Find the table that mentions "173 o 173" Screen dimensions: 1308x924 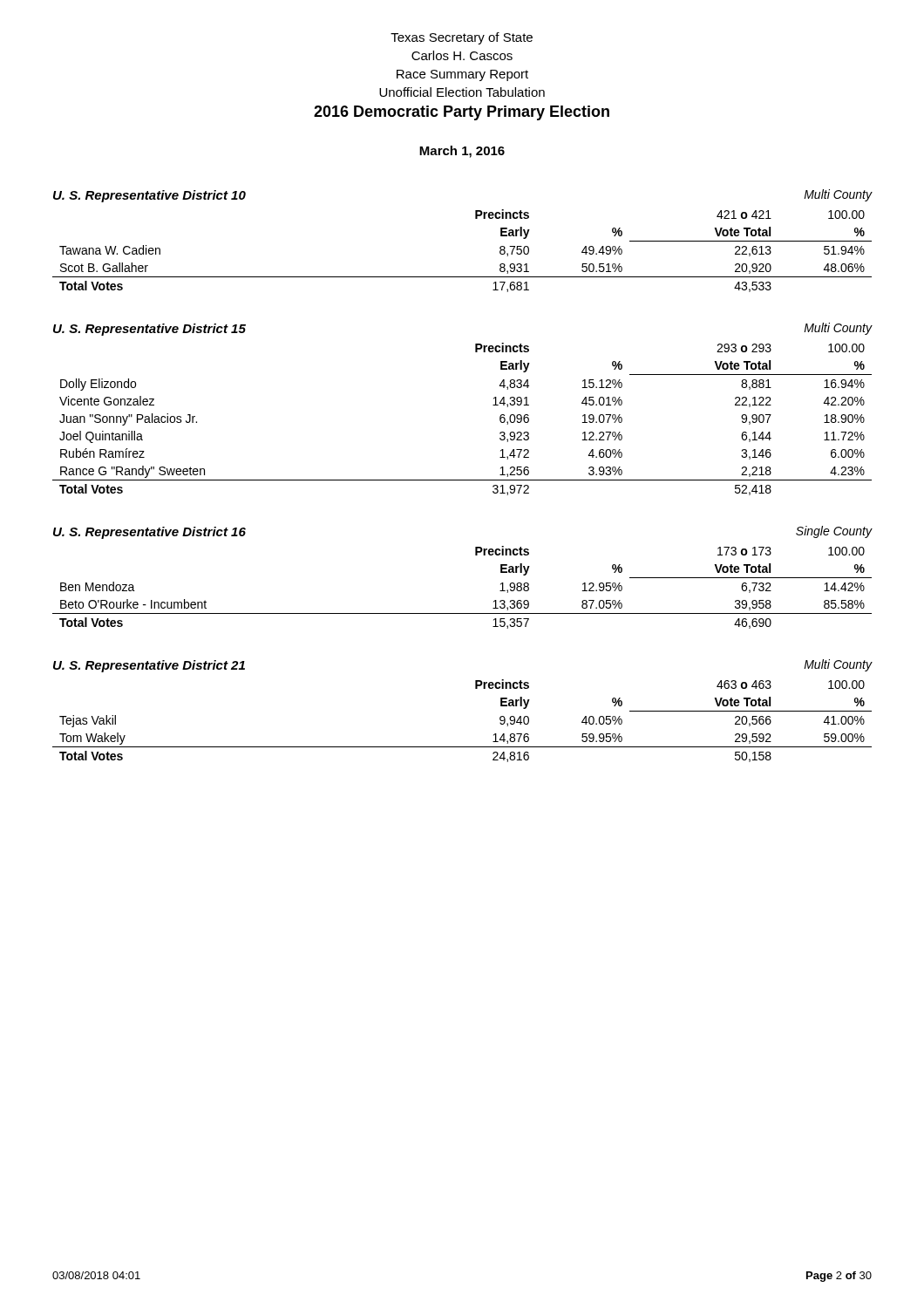coord(462,587)
